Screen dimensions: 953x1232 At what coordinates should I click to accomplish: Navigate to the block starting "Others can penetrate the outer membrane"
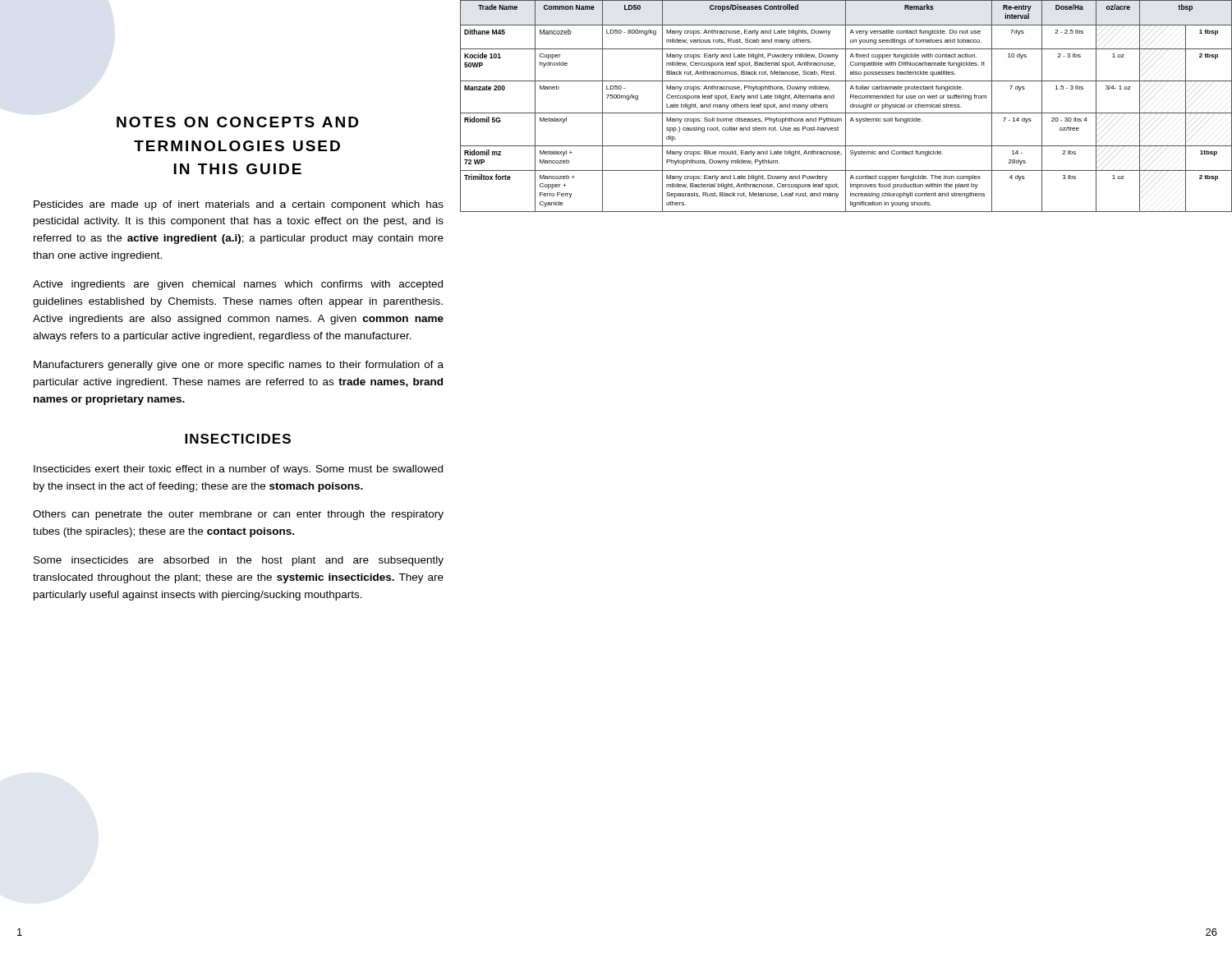(238, 523)
